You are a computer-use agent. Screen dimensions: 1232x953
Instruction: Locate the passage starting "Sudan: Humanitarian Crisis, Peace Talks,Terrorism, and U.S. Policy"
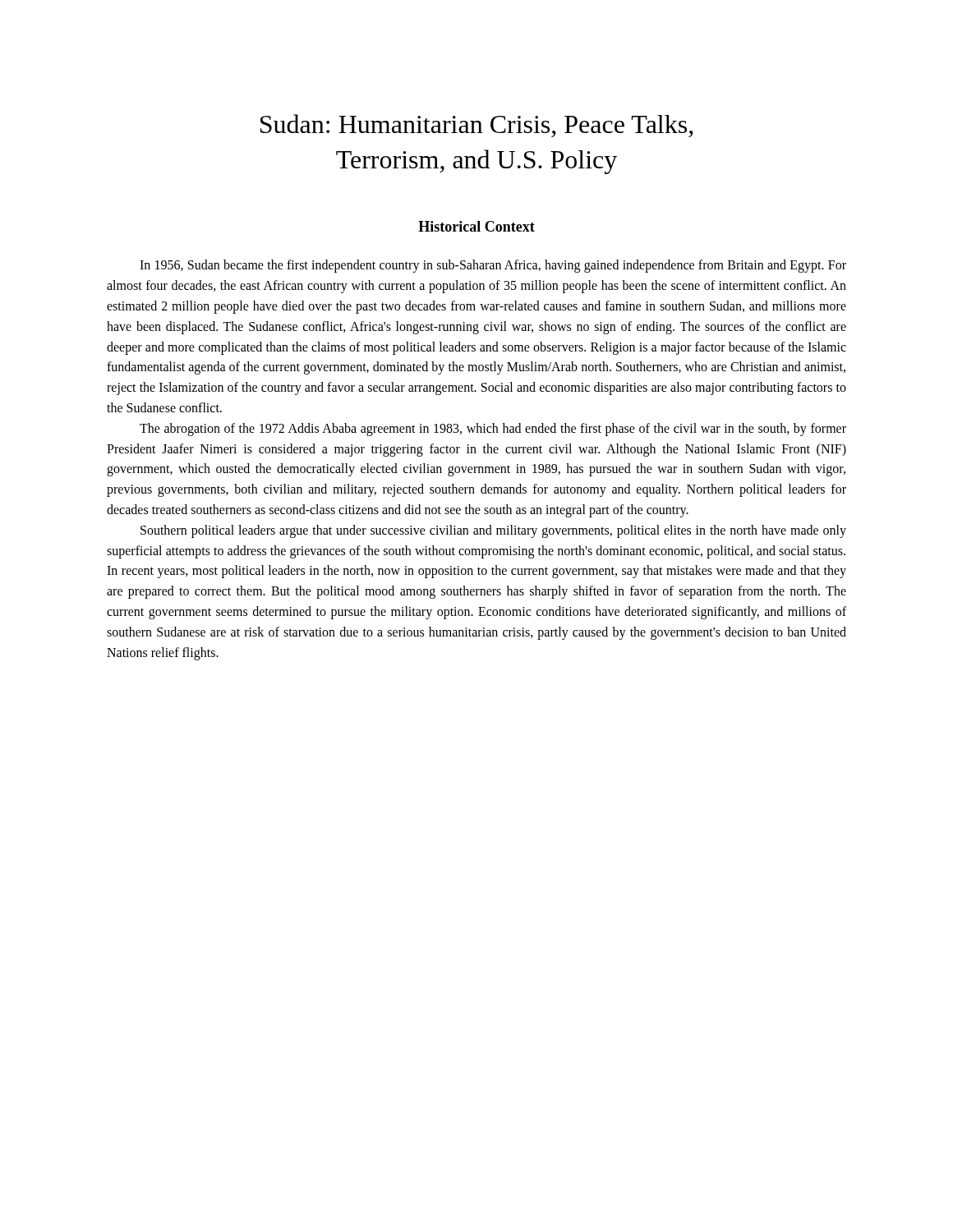[x=476, y=142]
